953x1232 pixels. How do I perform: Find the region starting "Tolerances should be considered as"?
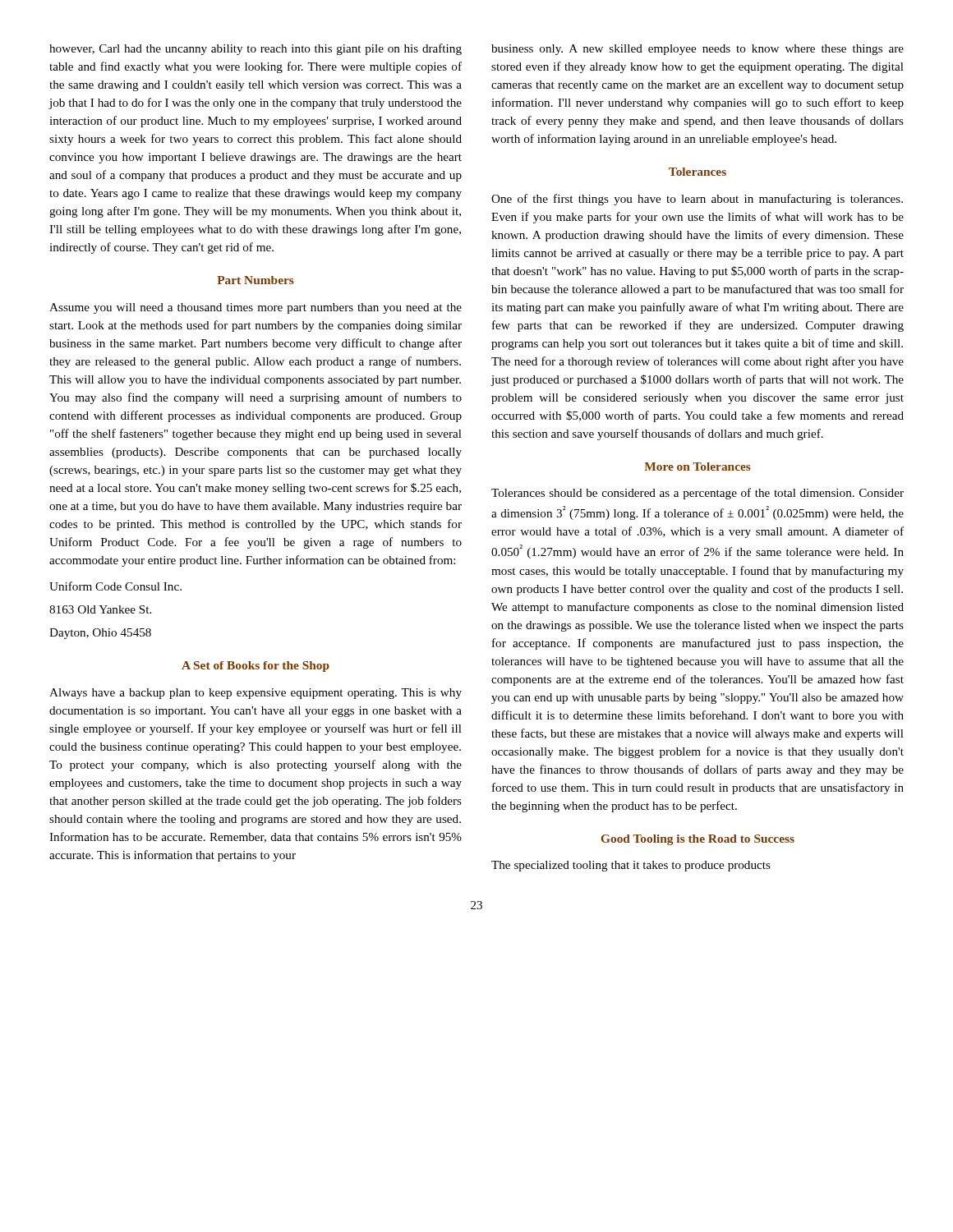pos(698,649)
